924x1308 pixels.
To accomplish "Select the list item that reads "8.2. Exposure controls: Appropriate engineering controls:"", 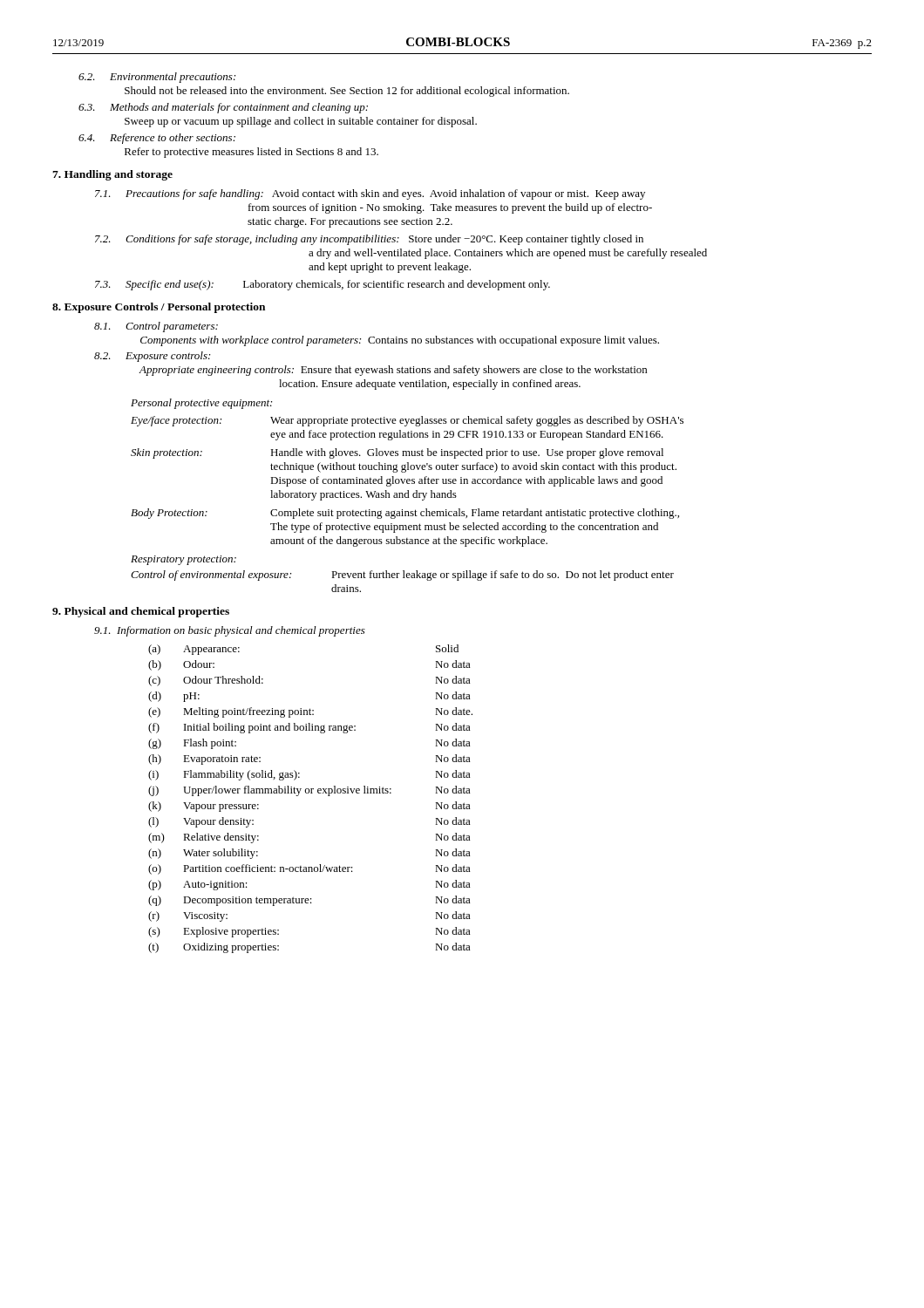I will point(483,370).
